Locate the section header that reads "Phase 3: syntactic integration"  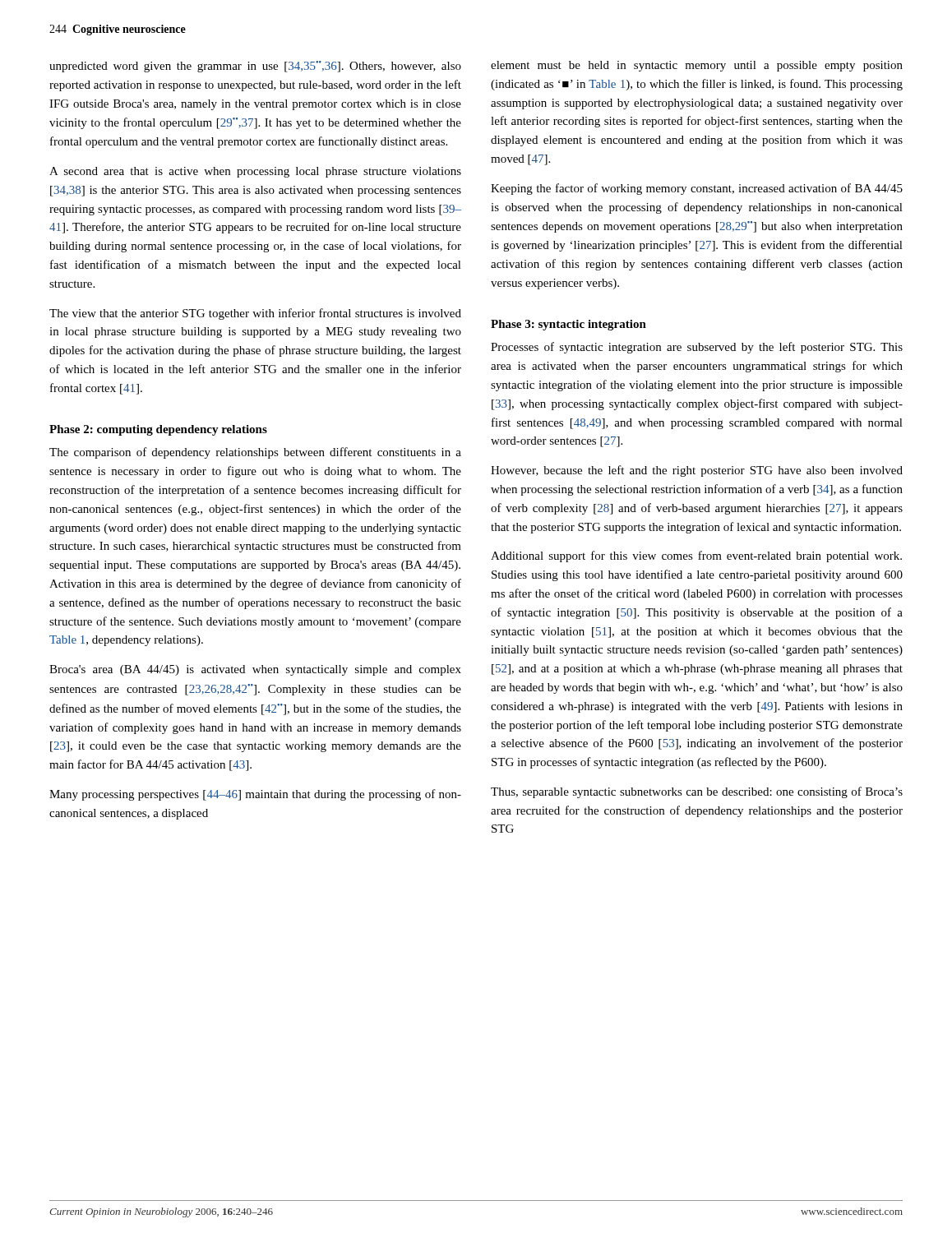(x=568, y=325)
